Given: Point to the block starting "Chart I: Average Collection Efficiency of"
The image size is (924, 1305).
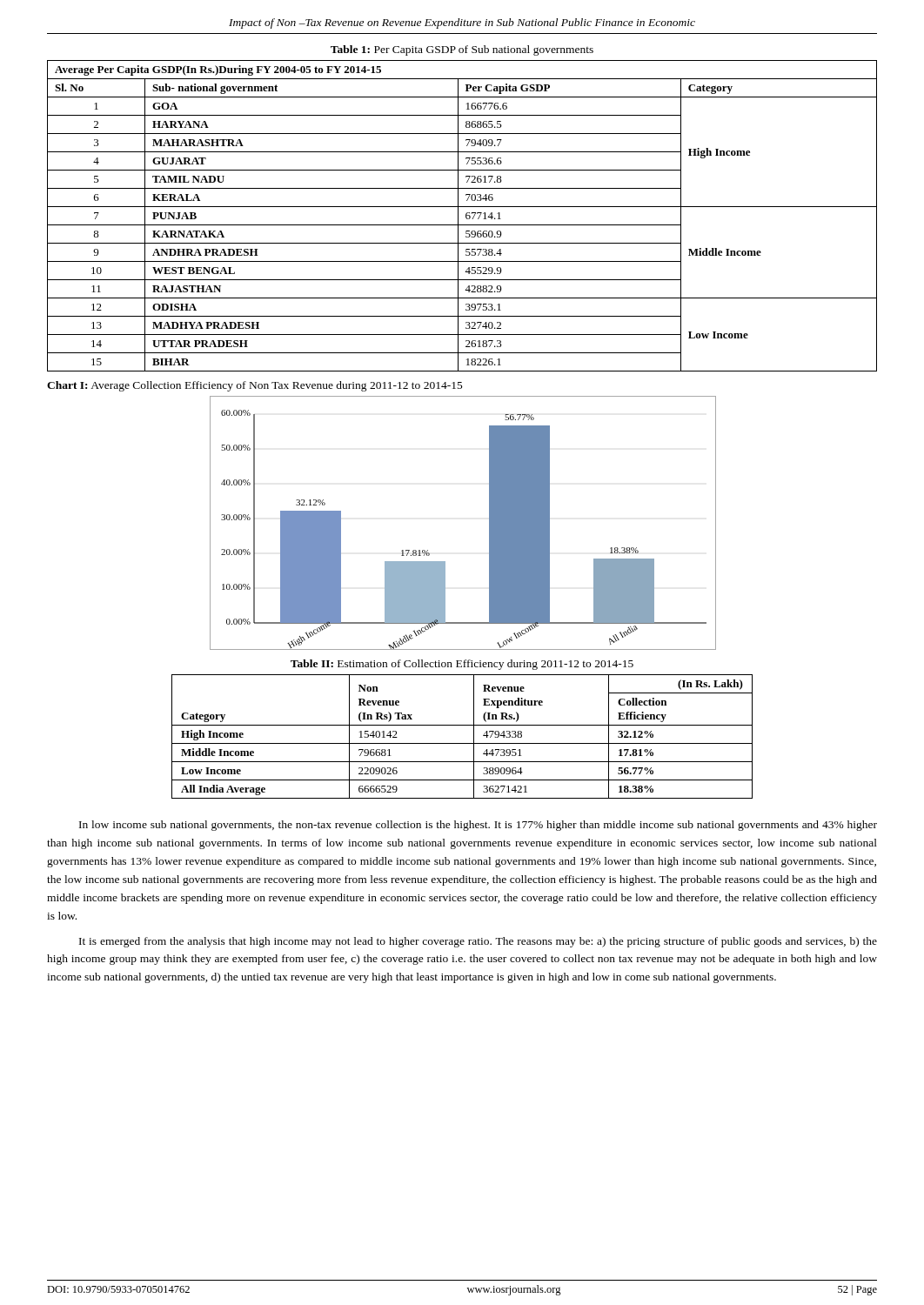Looking at the screenshot, I should (x=255, y=385).
